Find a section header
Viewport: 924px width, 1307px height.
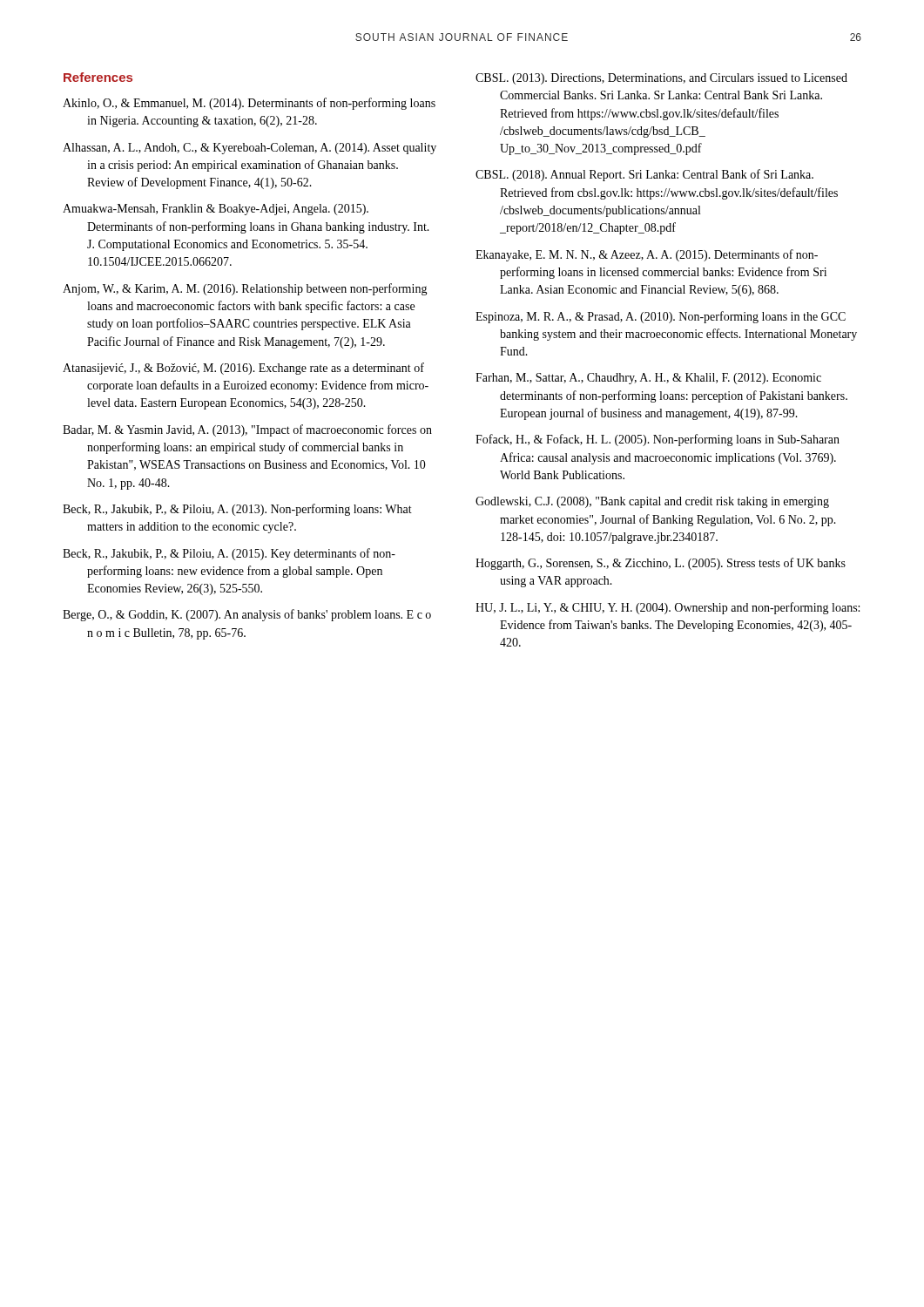(x=98, y=77)
